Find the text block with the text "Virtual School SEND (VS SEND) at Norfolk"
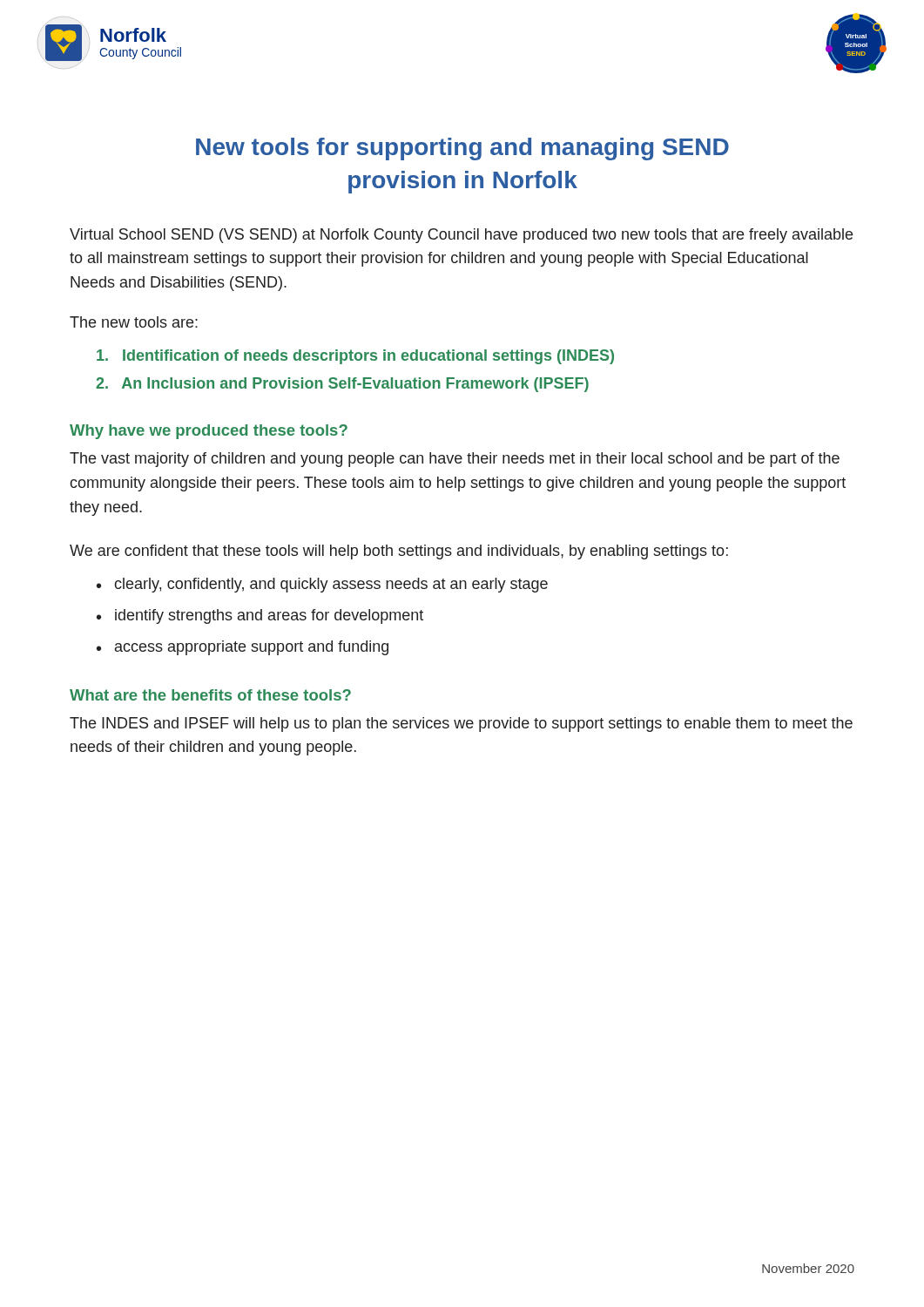This screenshot has width=924, height=1307. click(x=462, y=258)
